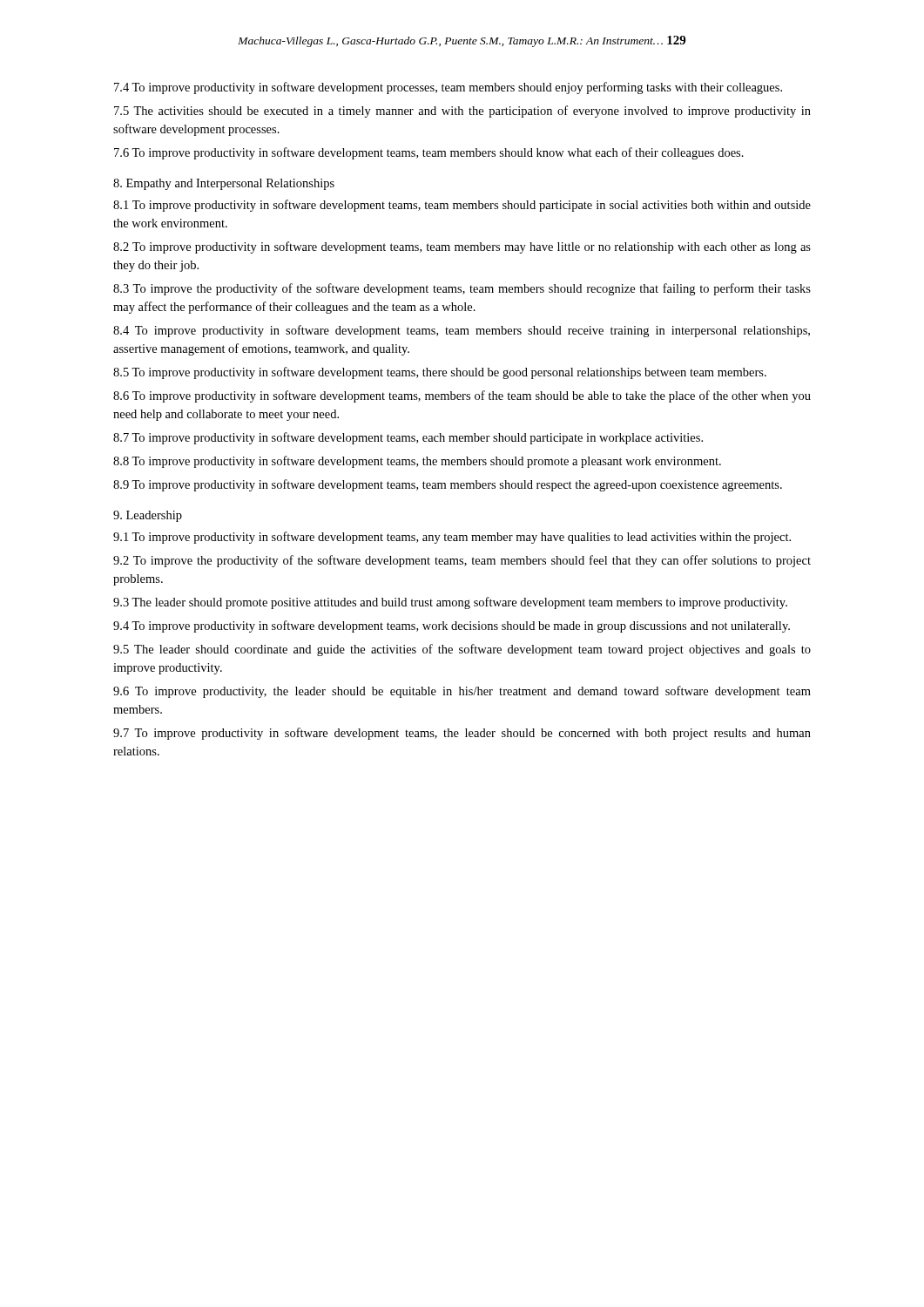This screenshot has height=1307, width=924.
Task: Point to the block beginning "8.3 To improve"
Action: coord(462,298)
